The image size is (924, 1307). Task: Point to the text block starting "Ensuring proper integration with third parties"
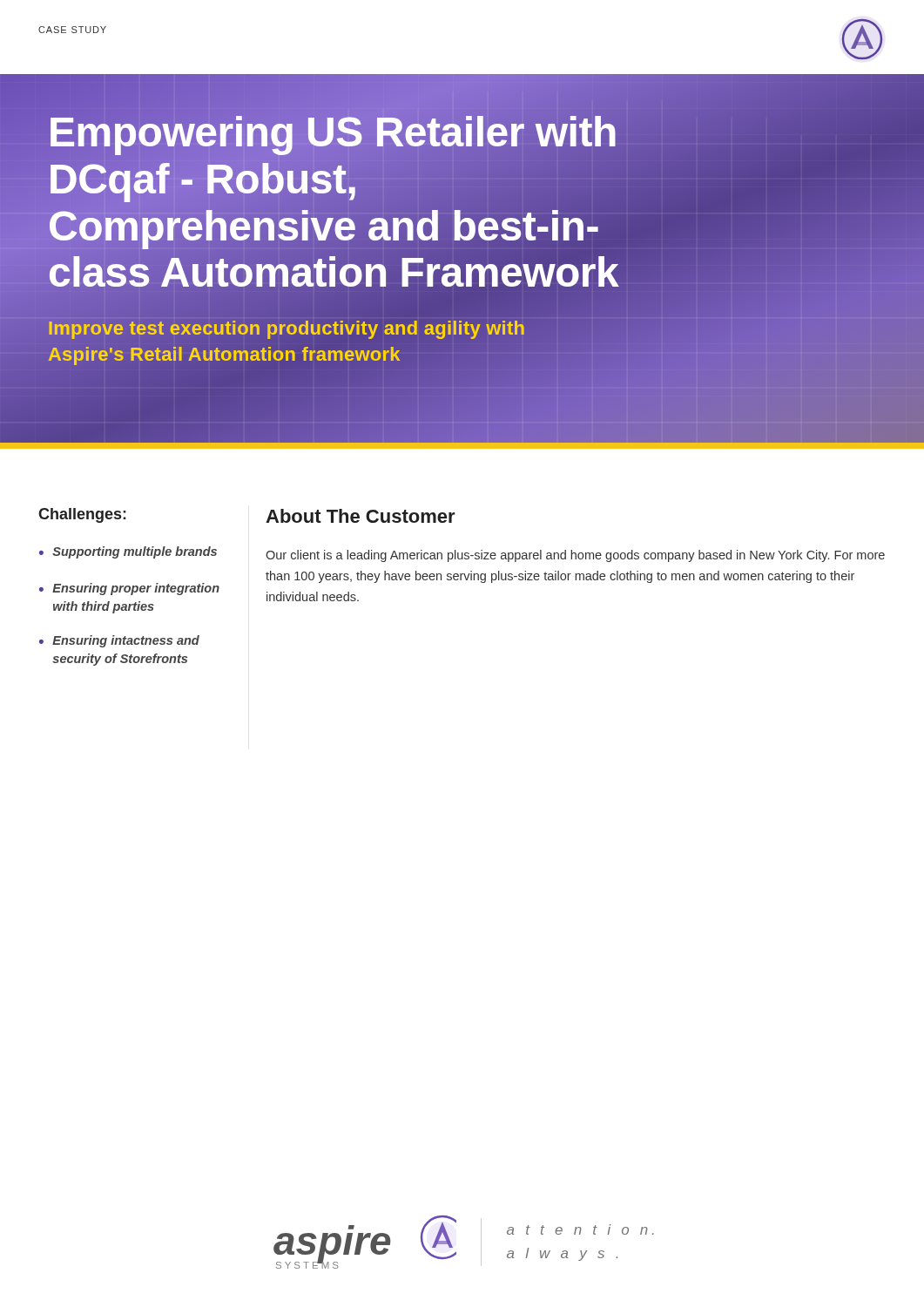141,598
